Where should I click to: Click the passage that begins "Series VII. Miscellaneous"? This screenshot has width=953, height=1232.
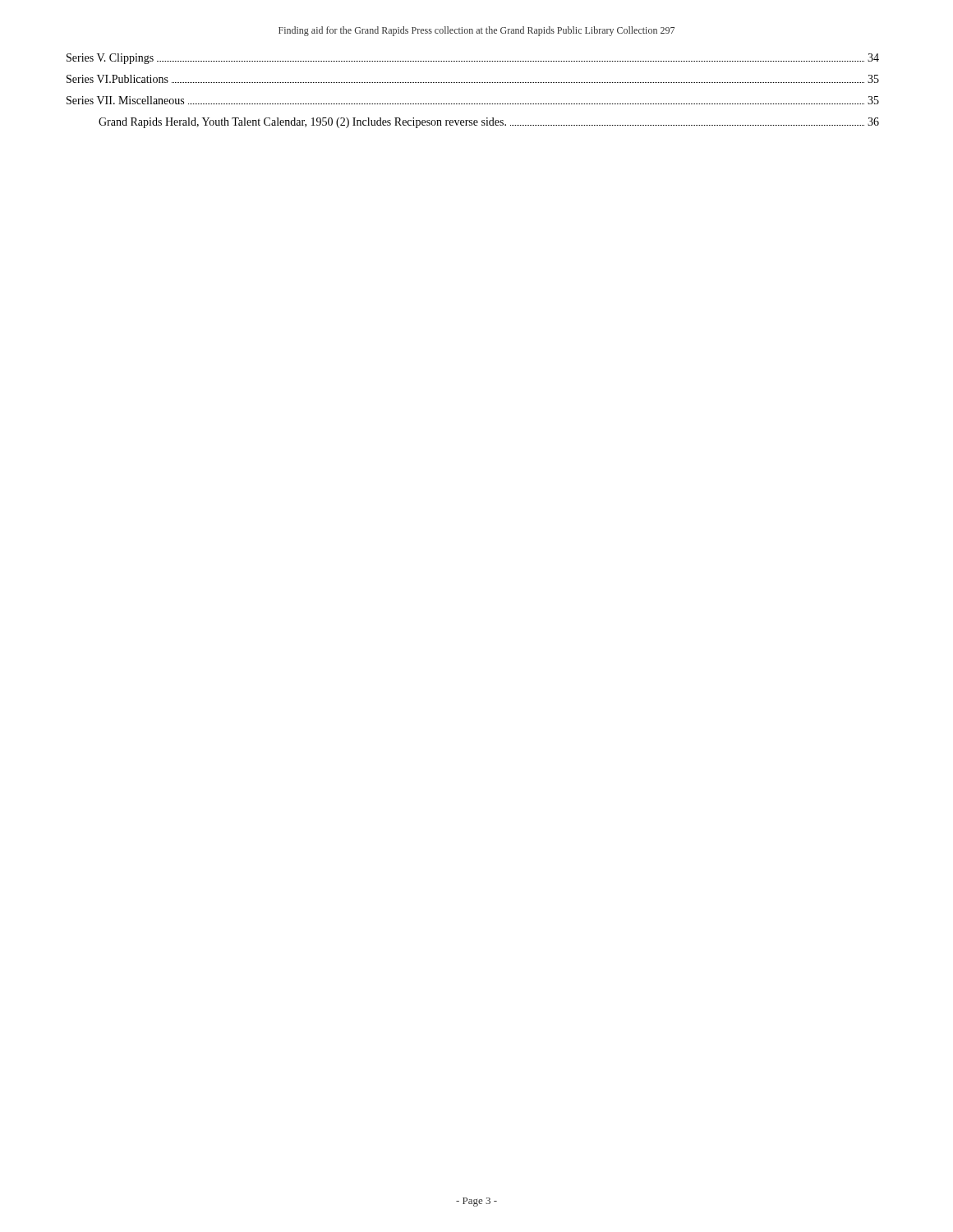coord(476,101)
